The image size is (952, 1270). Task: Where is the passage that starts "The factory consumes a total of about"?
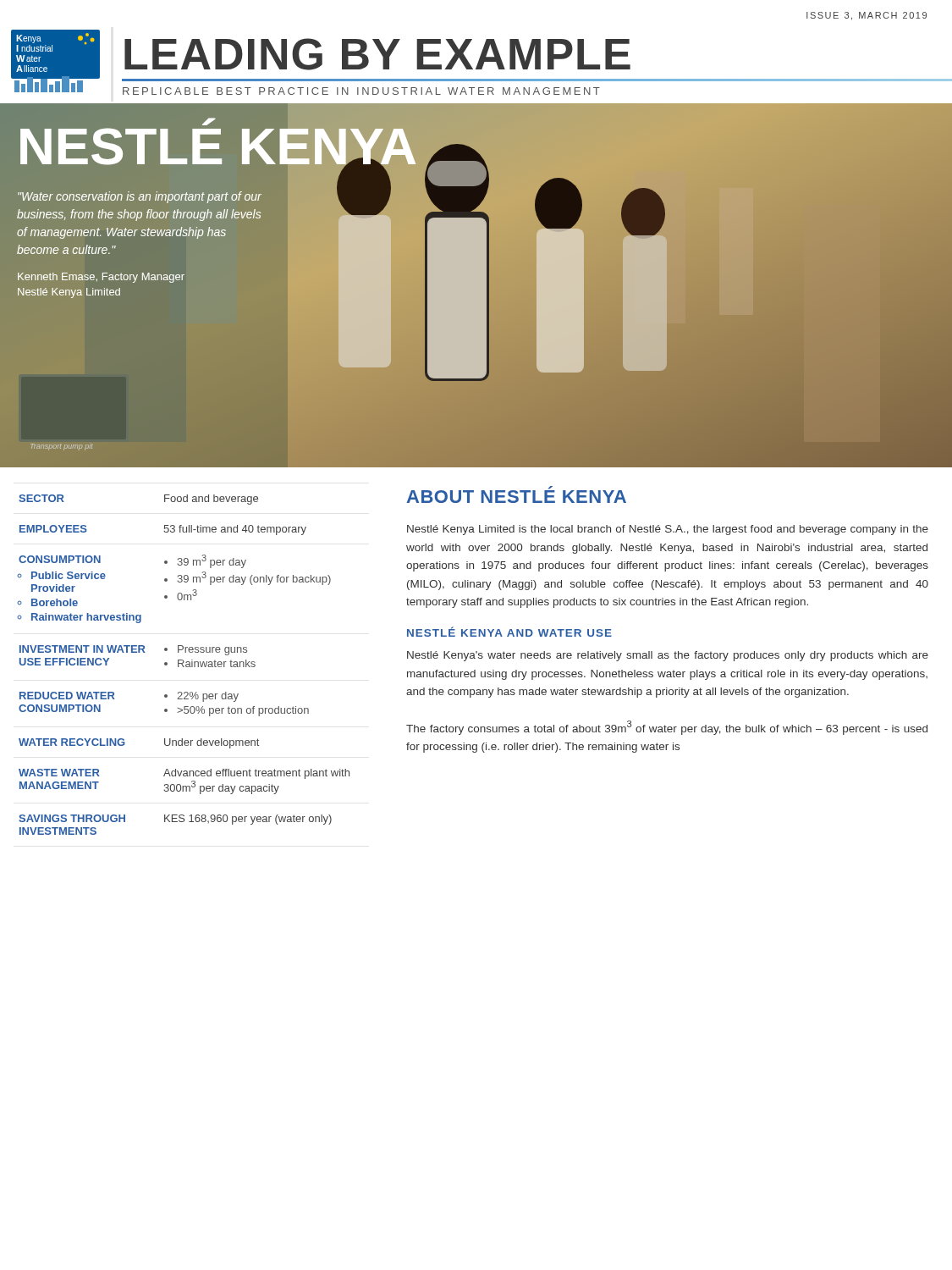pos(667,736)
